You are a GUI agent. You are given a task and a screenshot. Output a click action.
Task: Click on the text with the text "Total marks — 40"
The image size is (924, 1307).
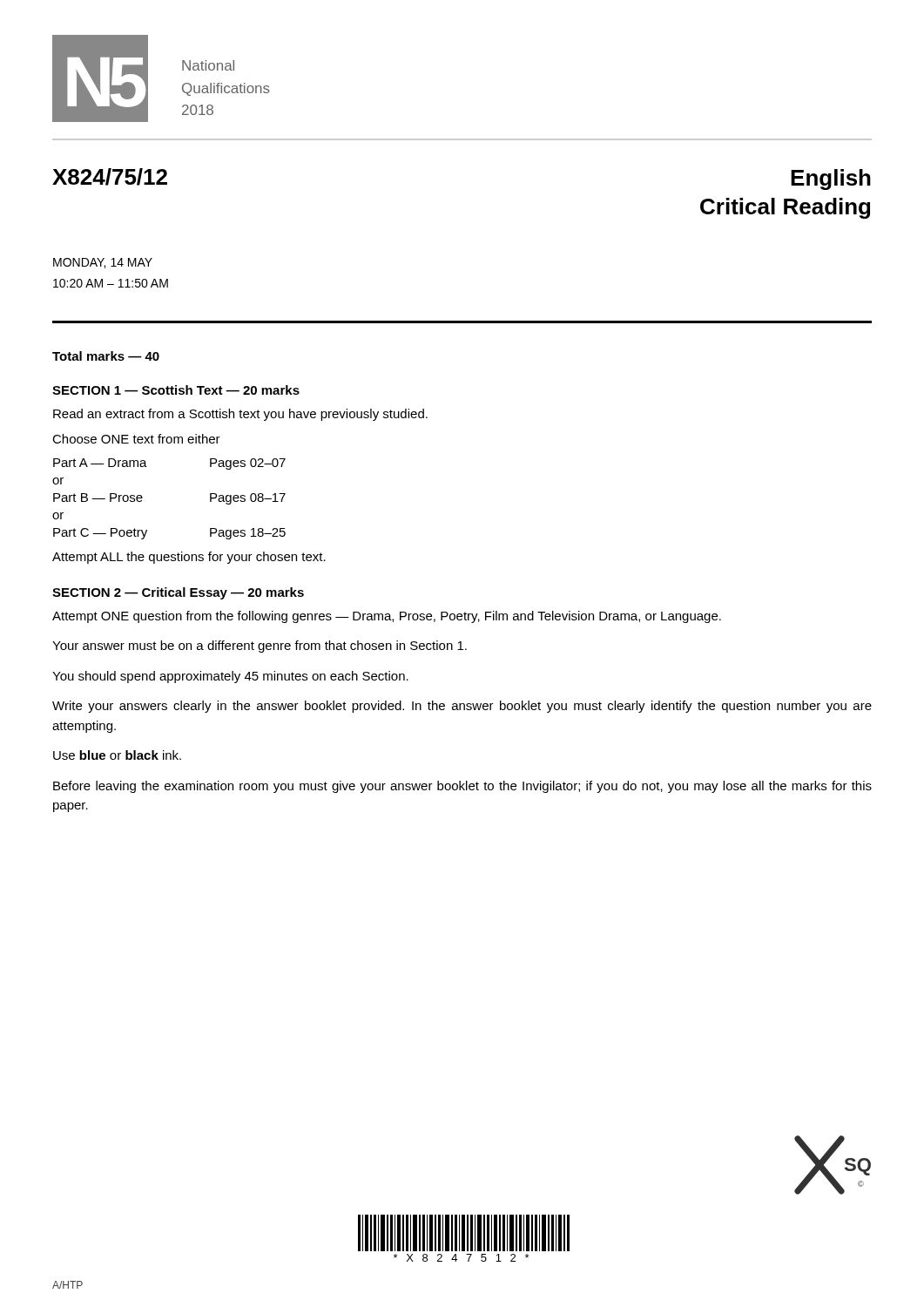pyautogui.click(x=106, y=356)
